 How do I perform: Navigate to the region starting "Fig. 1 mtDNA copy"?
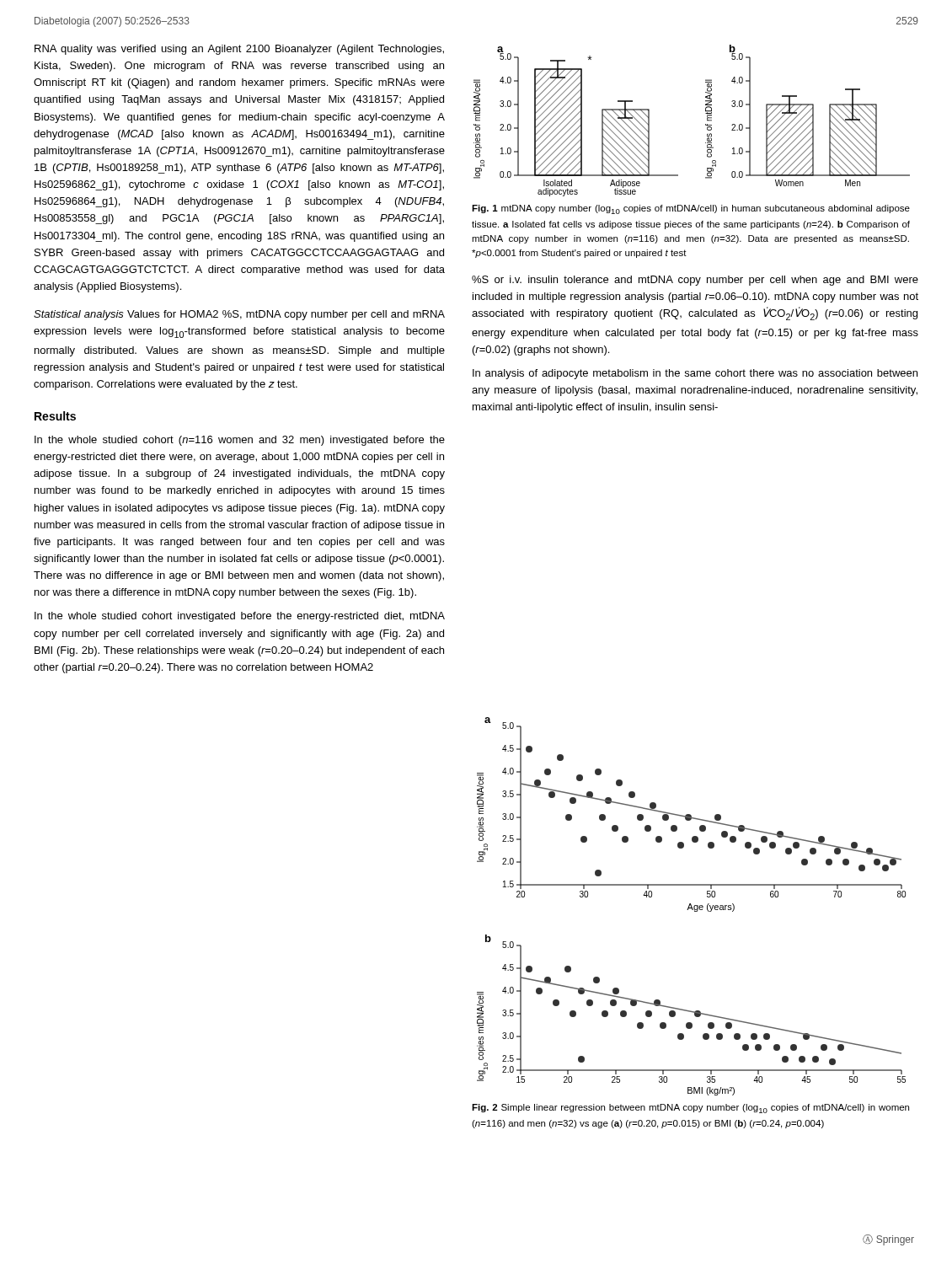tap(691, 230)
